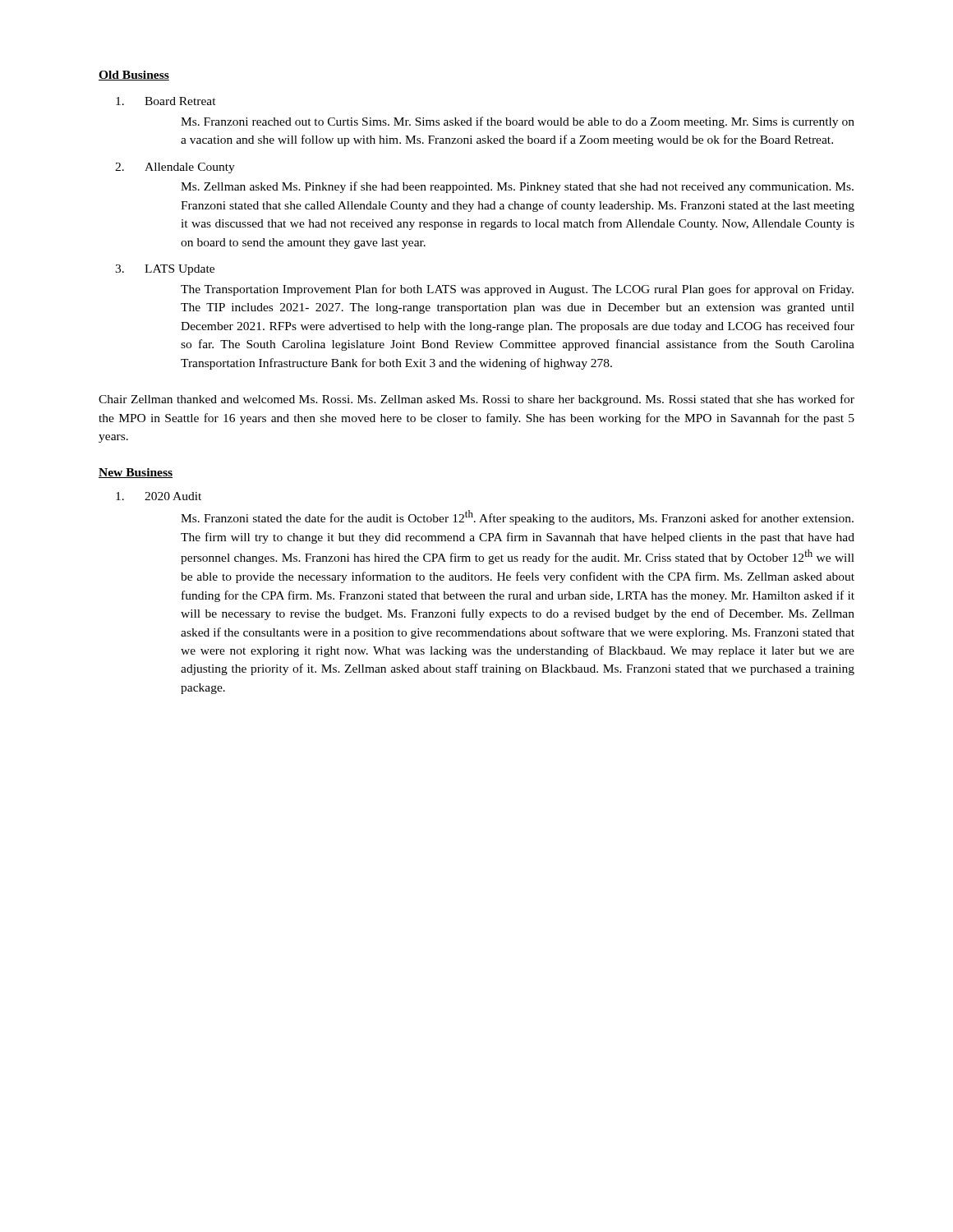This screenshot has width=953, height=1232.
Task: Find the text block that reads "Ms. Franzoni reached out to"
Action: point(518,130)
